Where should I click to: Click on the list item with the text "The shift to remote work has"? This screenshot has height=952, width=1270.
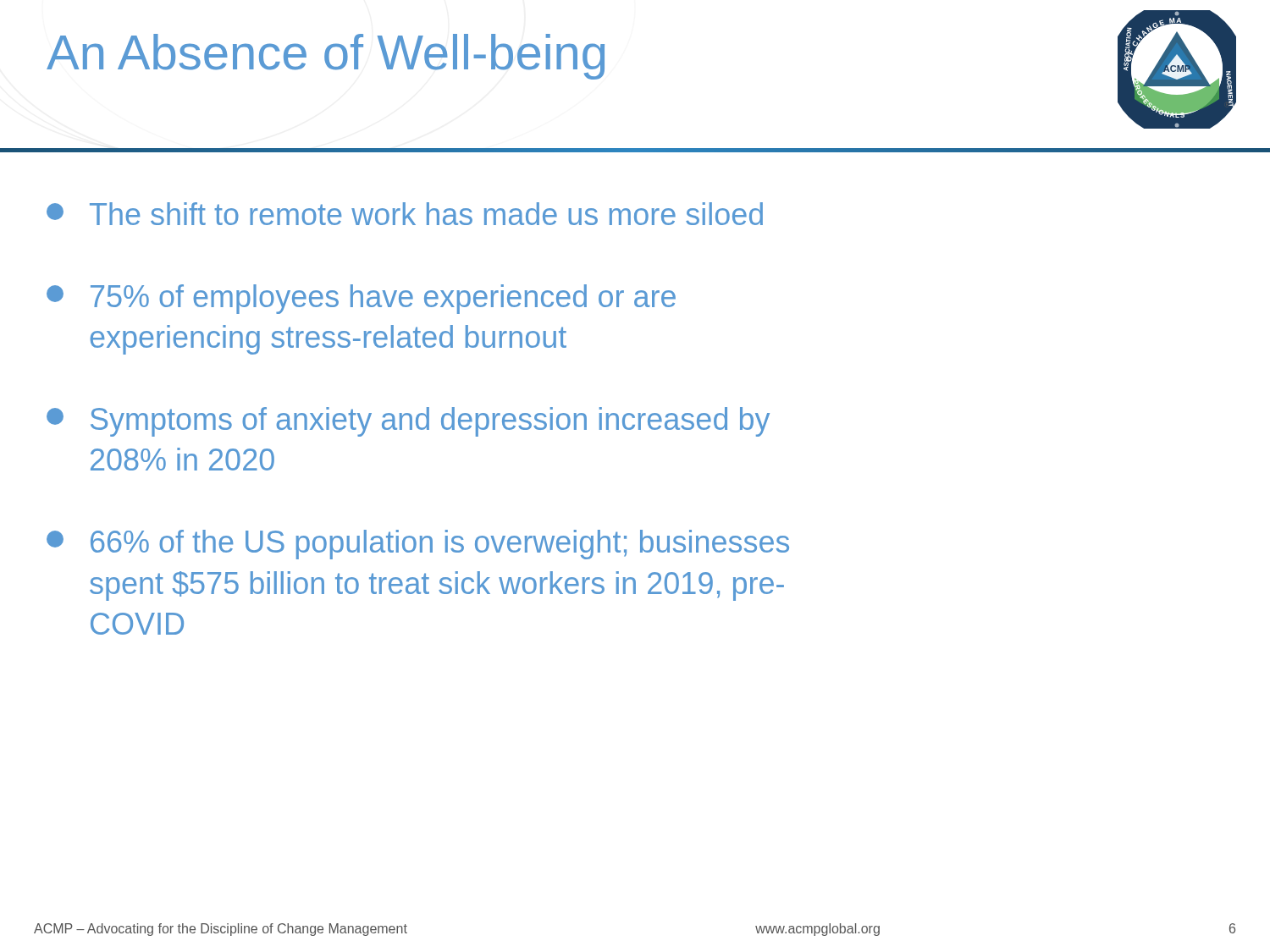pyautogui.click(x=406, y=215)
